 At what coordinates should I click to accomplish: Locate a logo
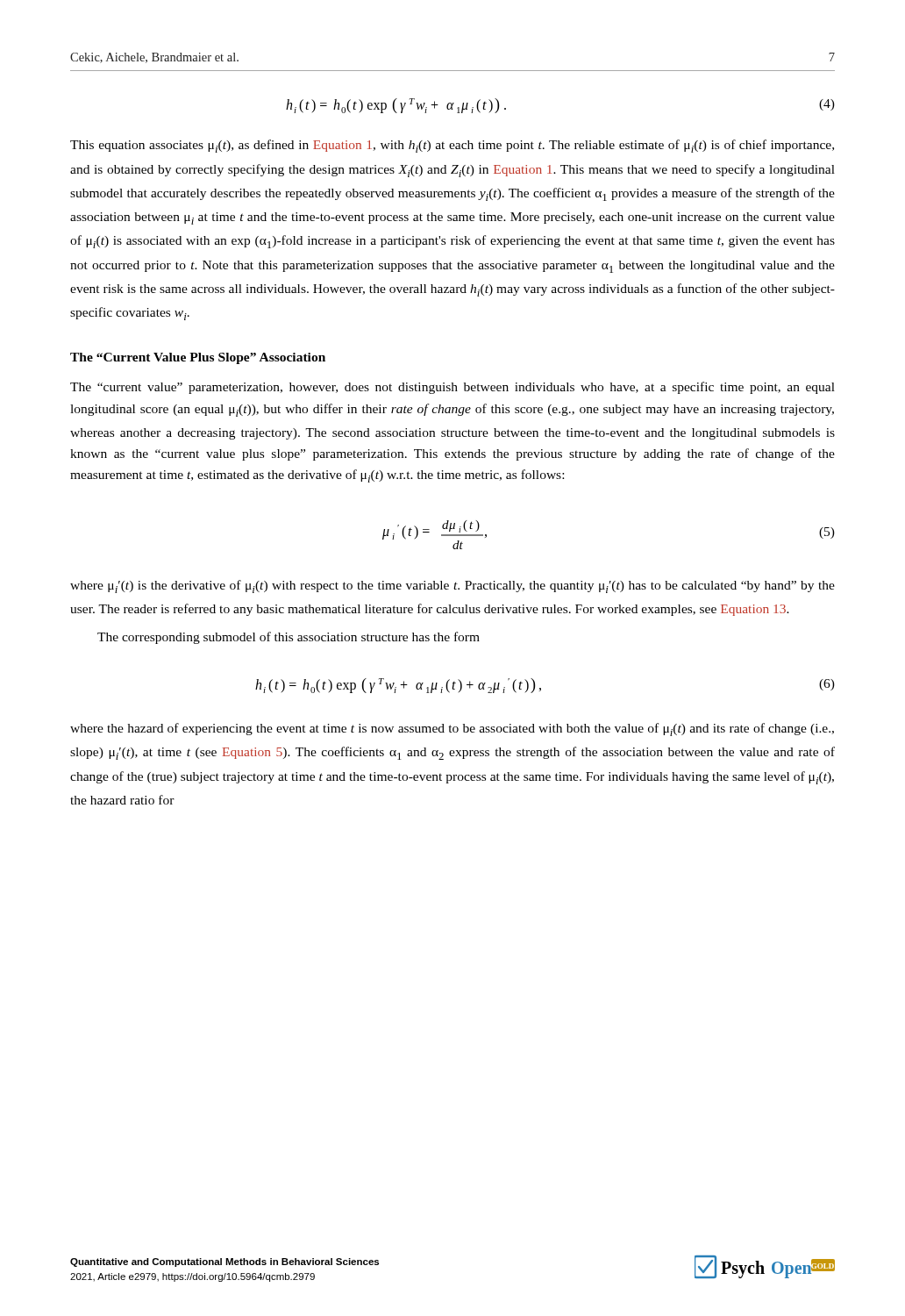tap(765, 1268)
